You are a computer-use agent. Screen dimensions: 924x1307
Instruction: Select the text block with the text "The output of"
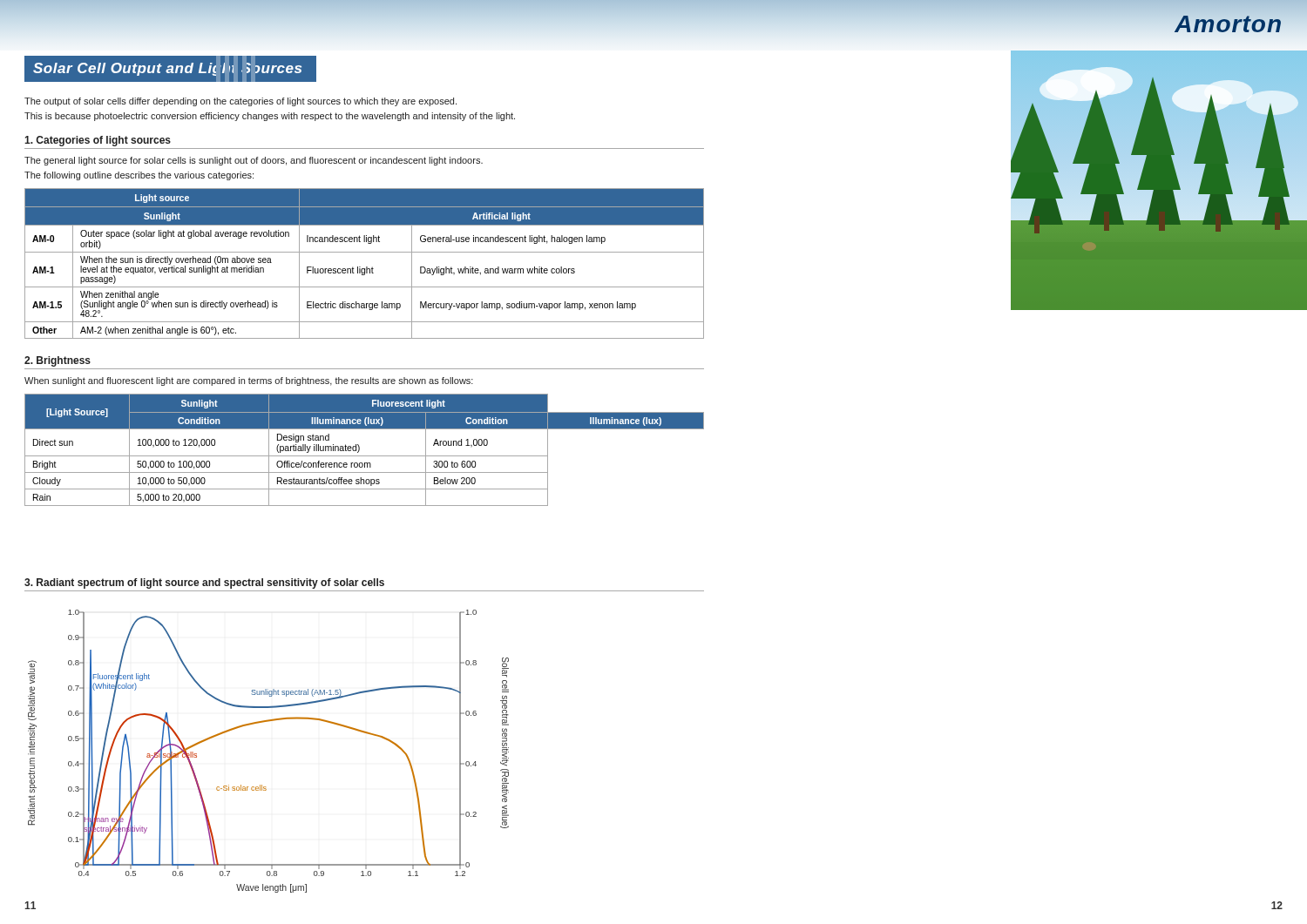[270, 108]
